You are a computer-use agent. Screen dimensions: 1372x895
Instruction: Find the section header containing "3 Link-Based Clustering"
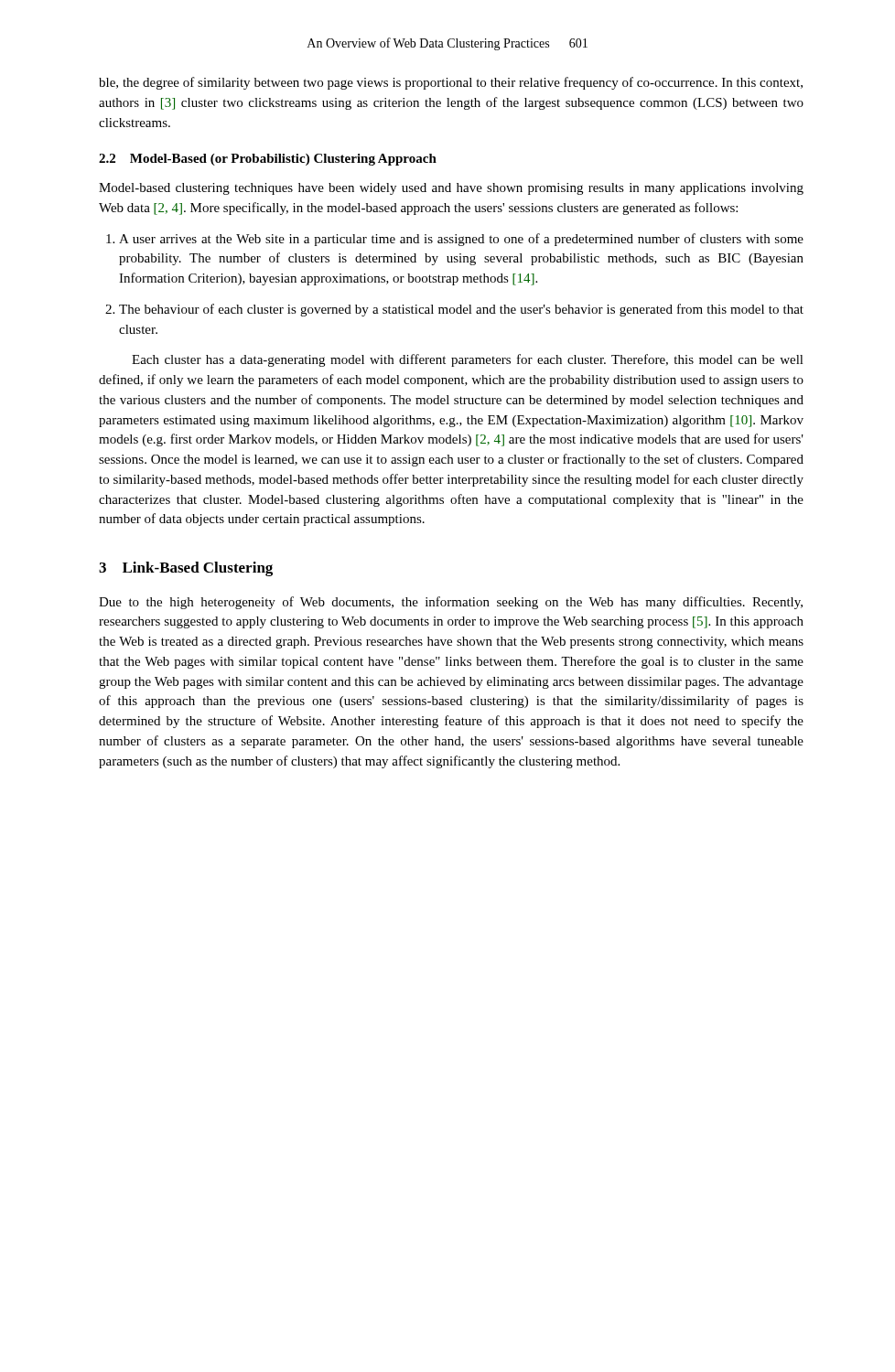(186, 569)
